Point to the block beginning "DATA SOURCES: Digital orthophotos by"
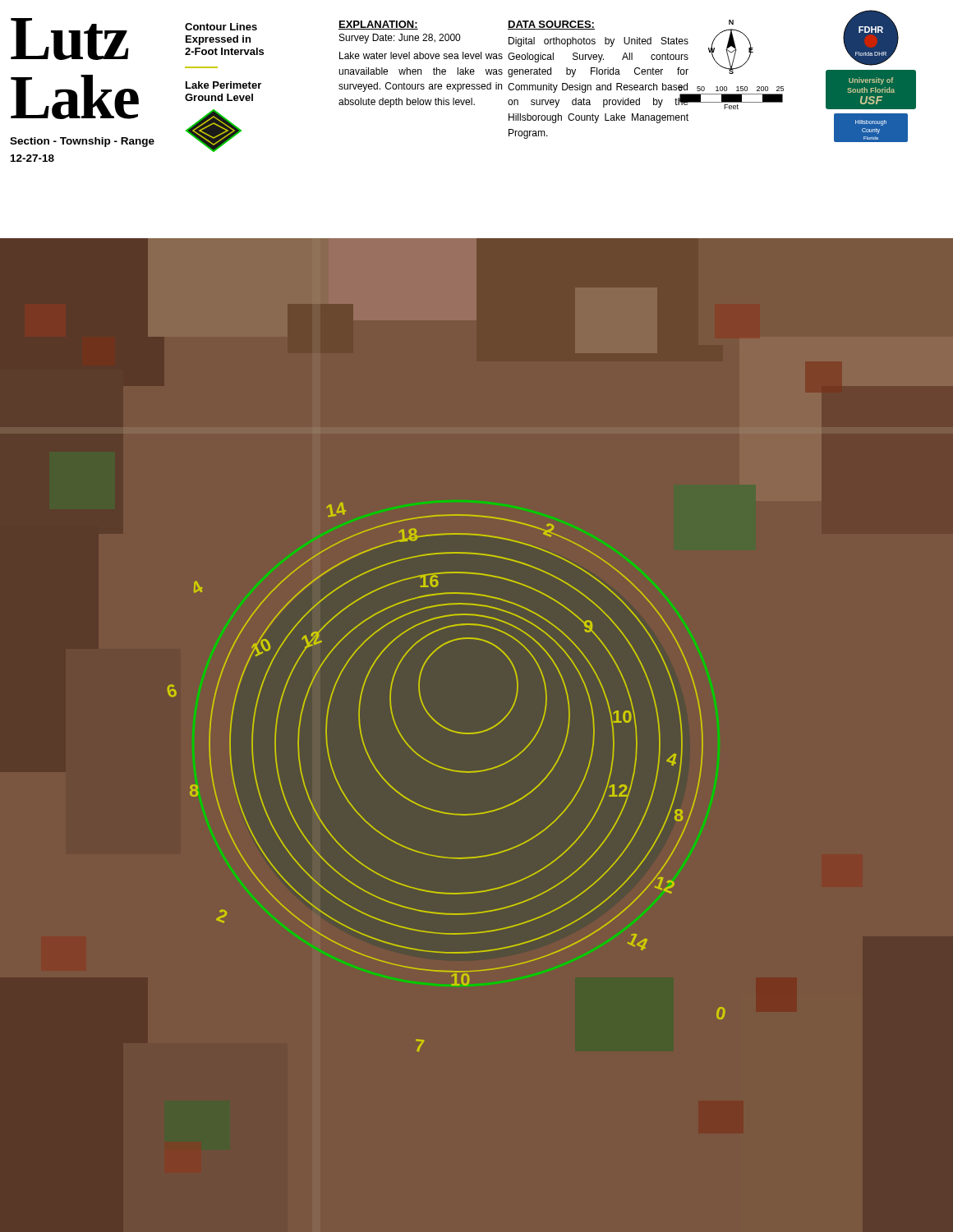This screenshot has height=1232, width=953. tap(598, 79)
